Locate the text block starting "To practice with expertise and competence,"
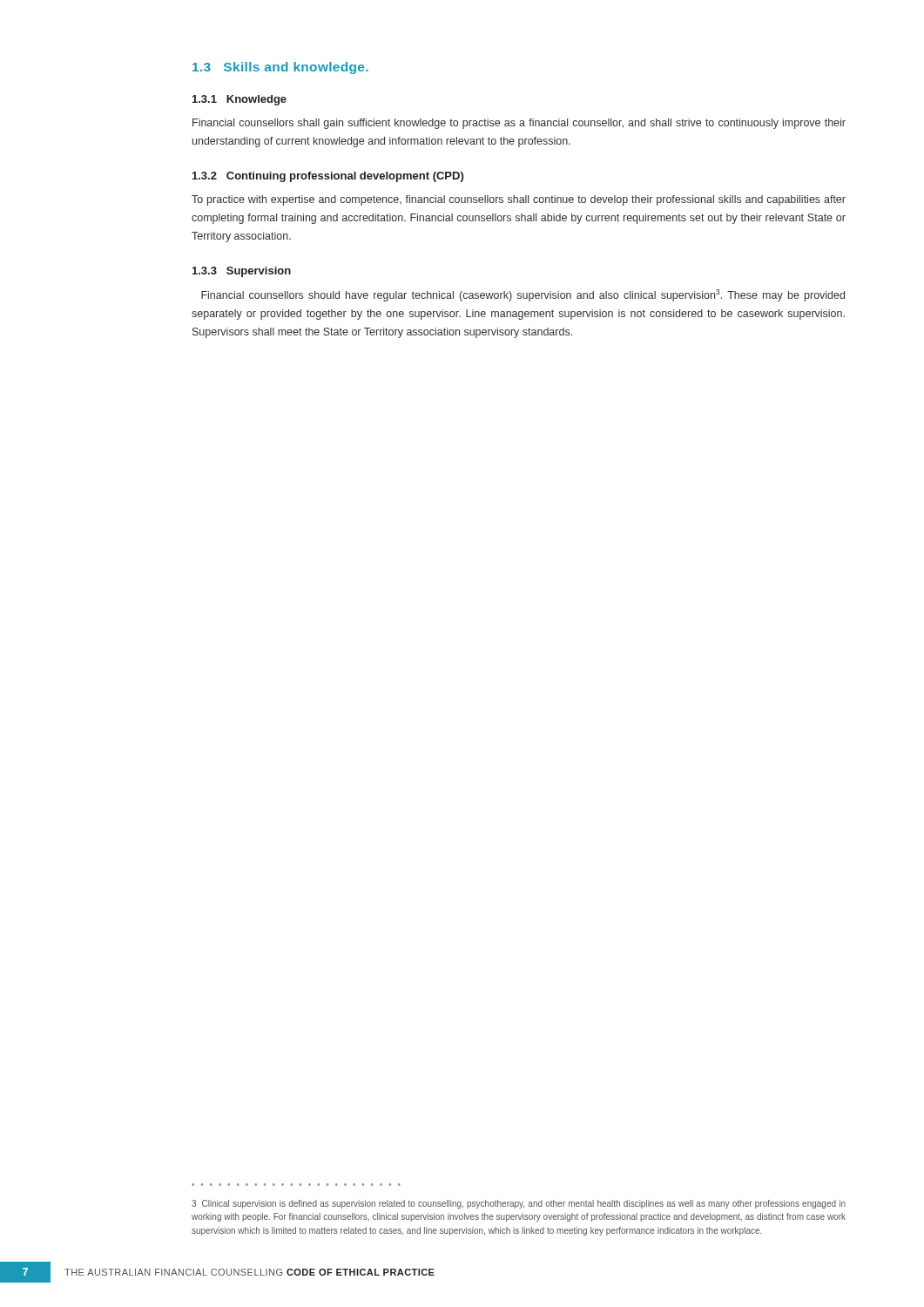This screenshot has width=924, height=1307. (x=519, y=218)
